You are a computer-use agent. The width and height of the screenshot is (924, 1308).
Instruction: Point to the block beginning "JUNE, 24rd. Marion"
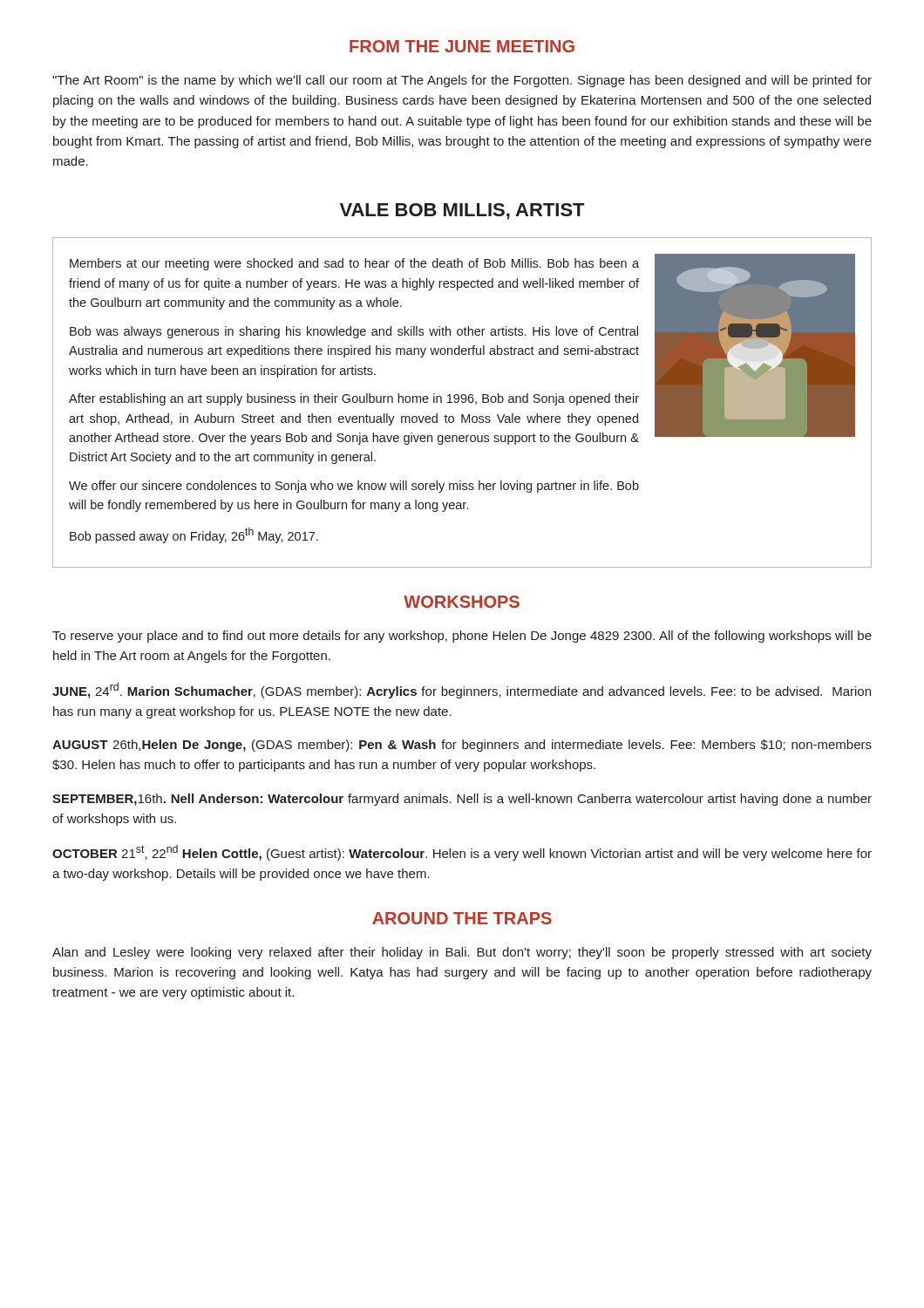coord(462,700)
